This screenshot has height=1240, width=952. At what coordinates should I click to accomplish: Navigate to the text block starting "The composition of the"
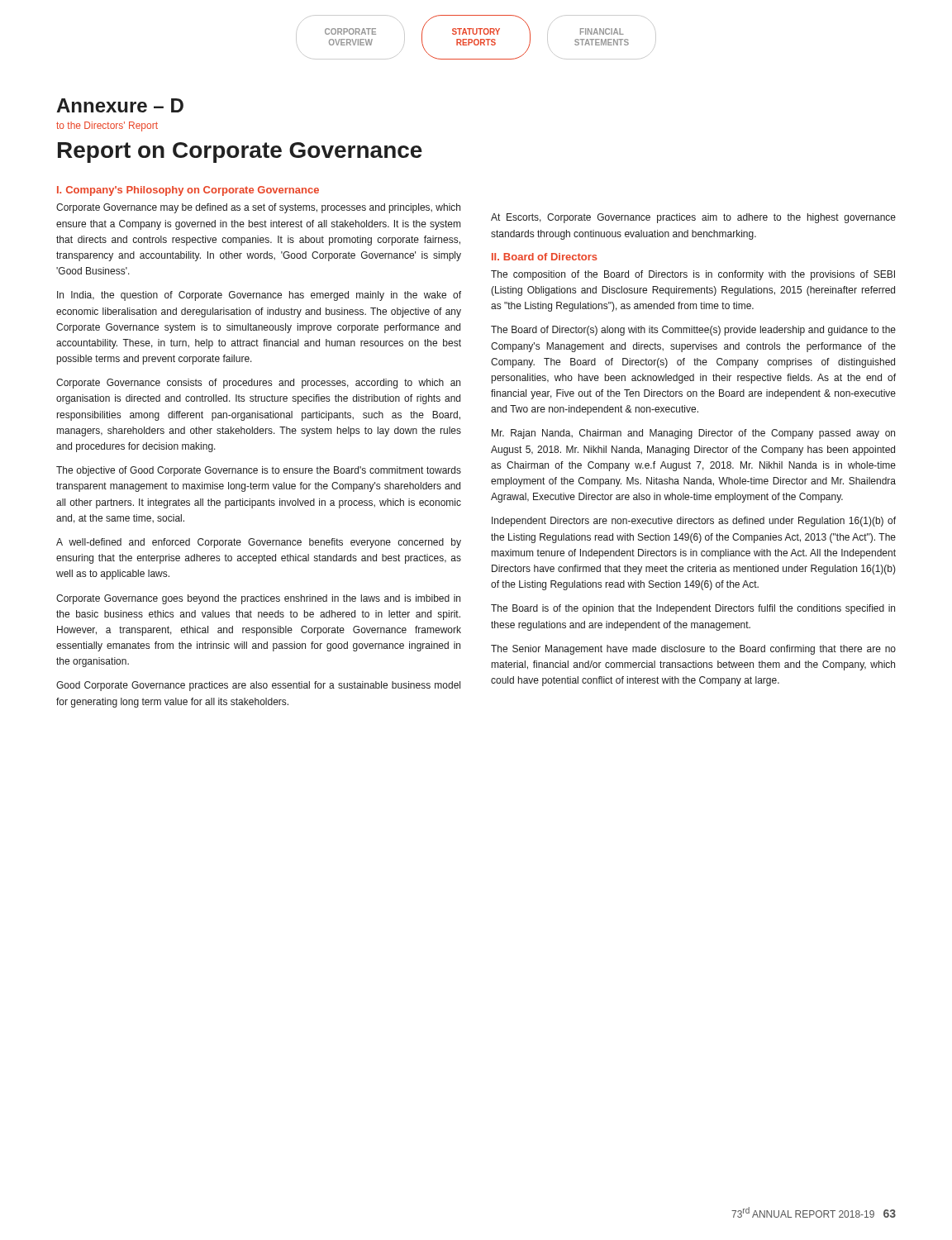[693, 290]
